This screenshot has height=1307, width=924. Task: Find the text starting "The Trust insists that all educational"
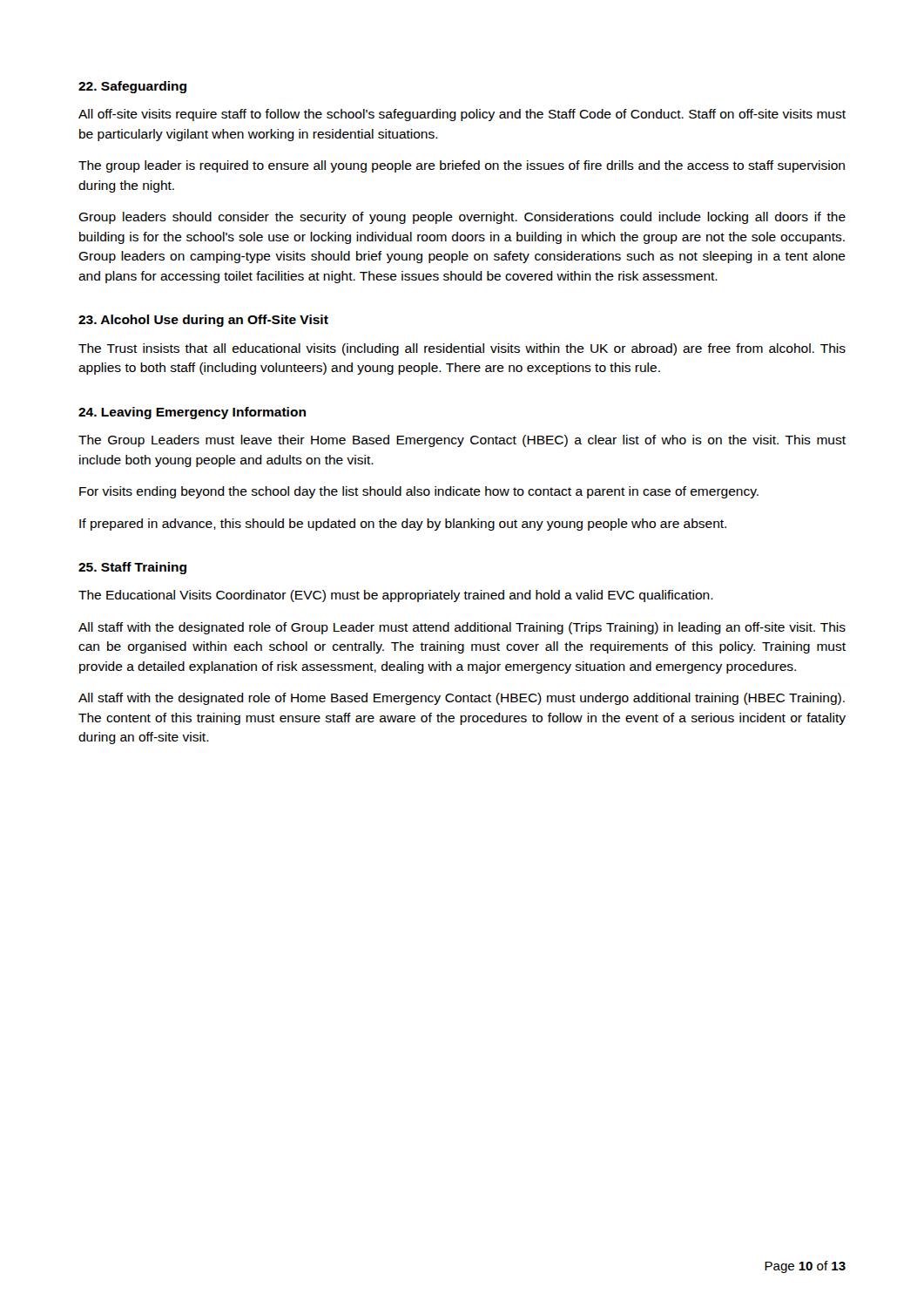pyautogui.click(x=462, y=358)
